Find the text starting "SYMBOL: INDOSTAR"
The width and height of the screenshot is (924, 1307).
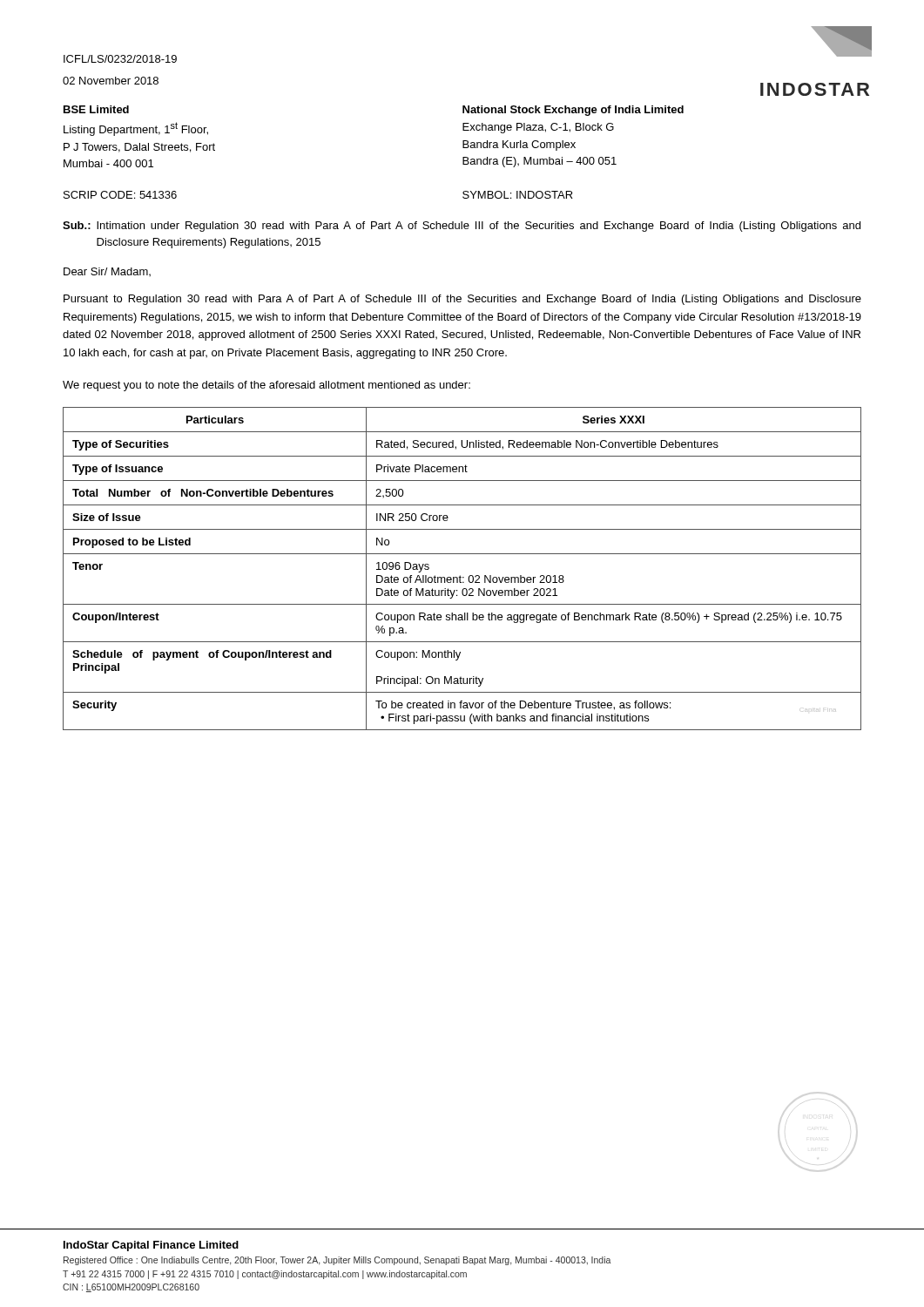pyautogui.click(x=518, y=195)
